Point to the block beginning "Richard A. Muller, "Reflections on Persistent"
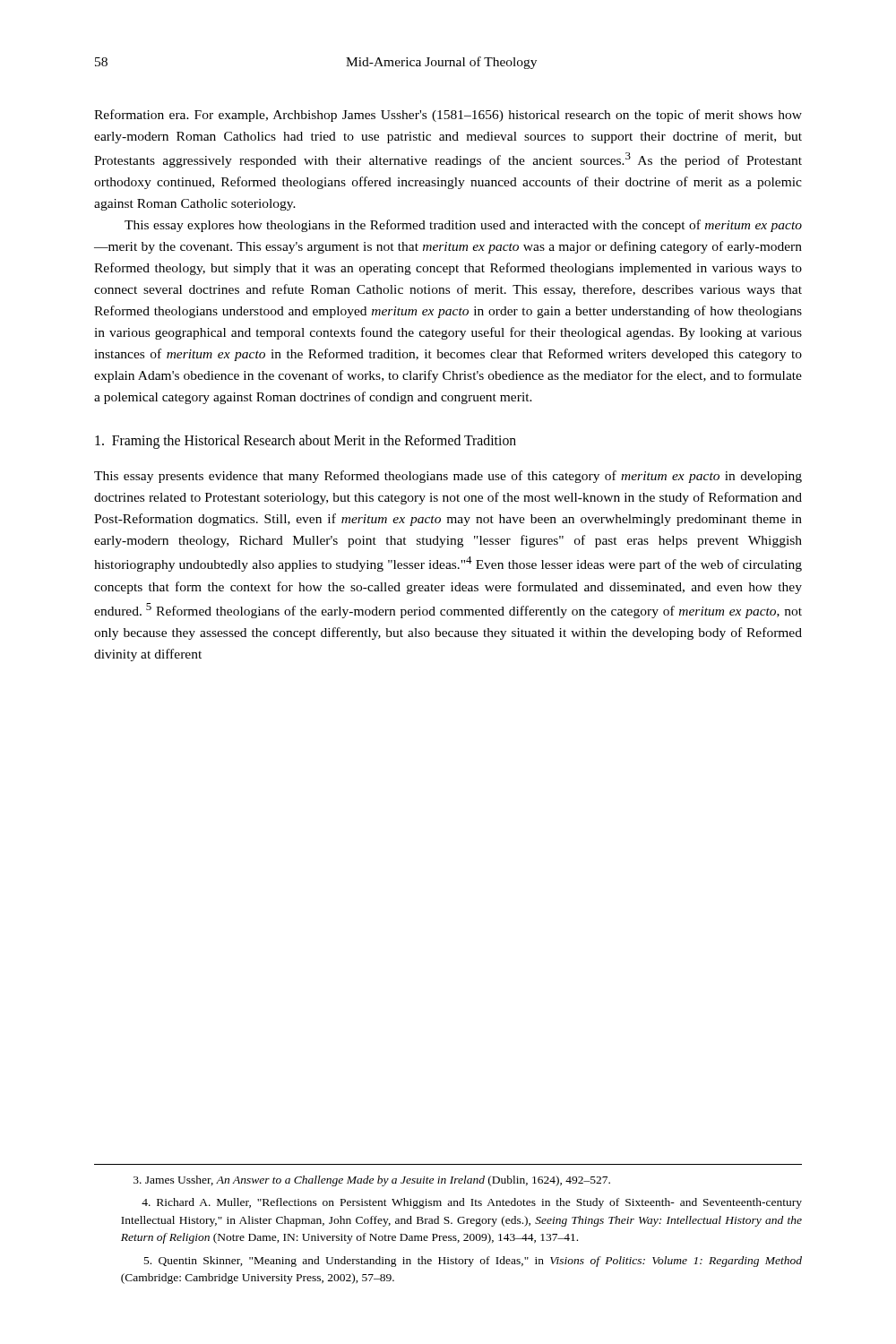Viewport: 896px width, 1344px height. (461, 1220)
